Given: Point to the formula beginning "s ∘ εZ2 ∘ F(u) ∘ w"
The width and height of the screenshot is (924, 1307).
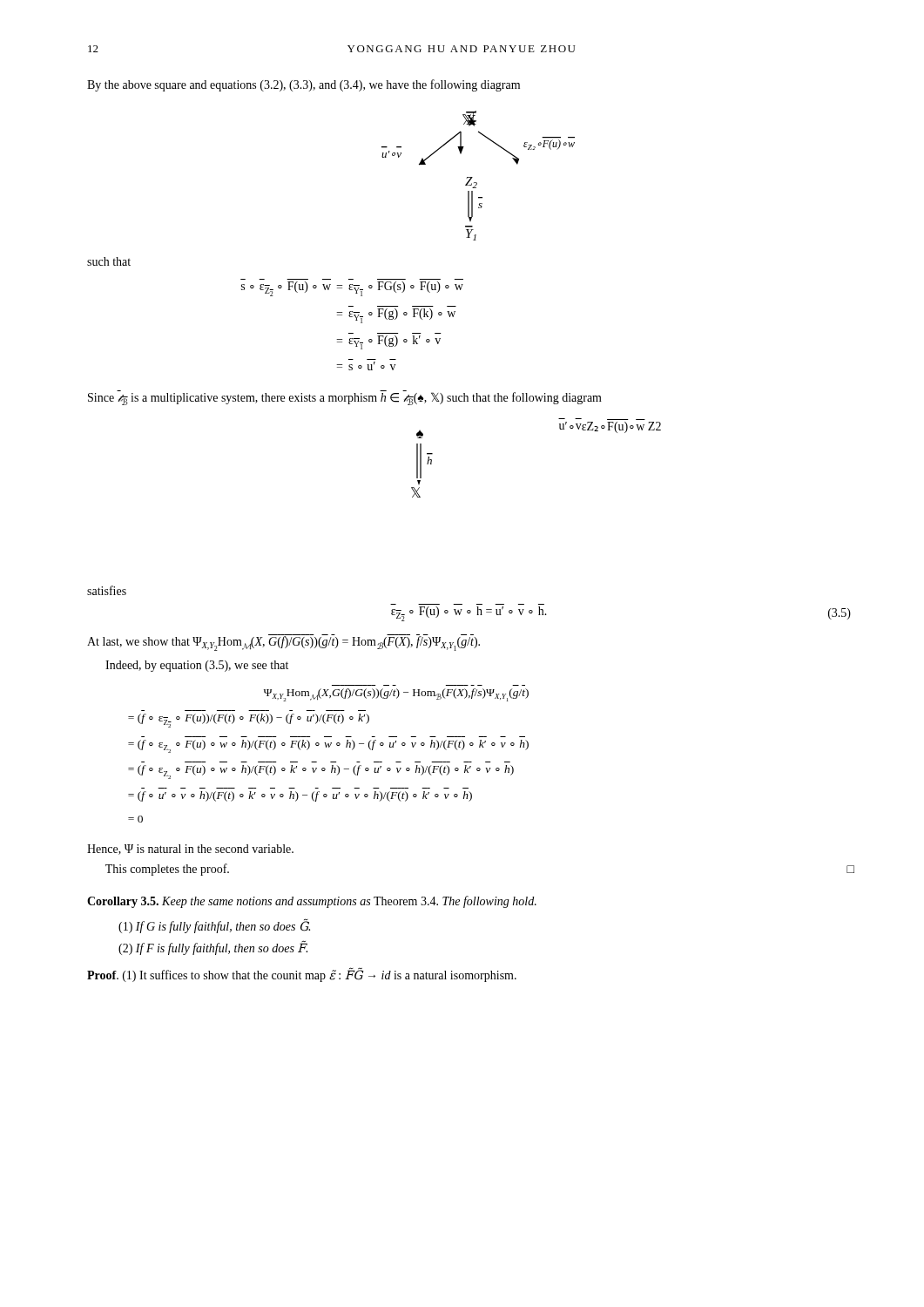Looking at the screenshot, I should 352,289.
